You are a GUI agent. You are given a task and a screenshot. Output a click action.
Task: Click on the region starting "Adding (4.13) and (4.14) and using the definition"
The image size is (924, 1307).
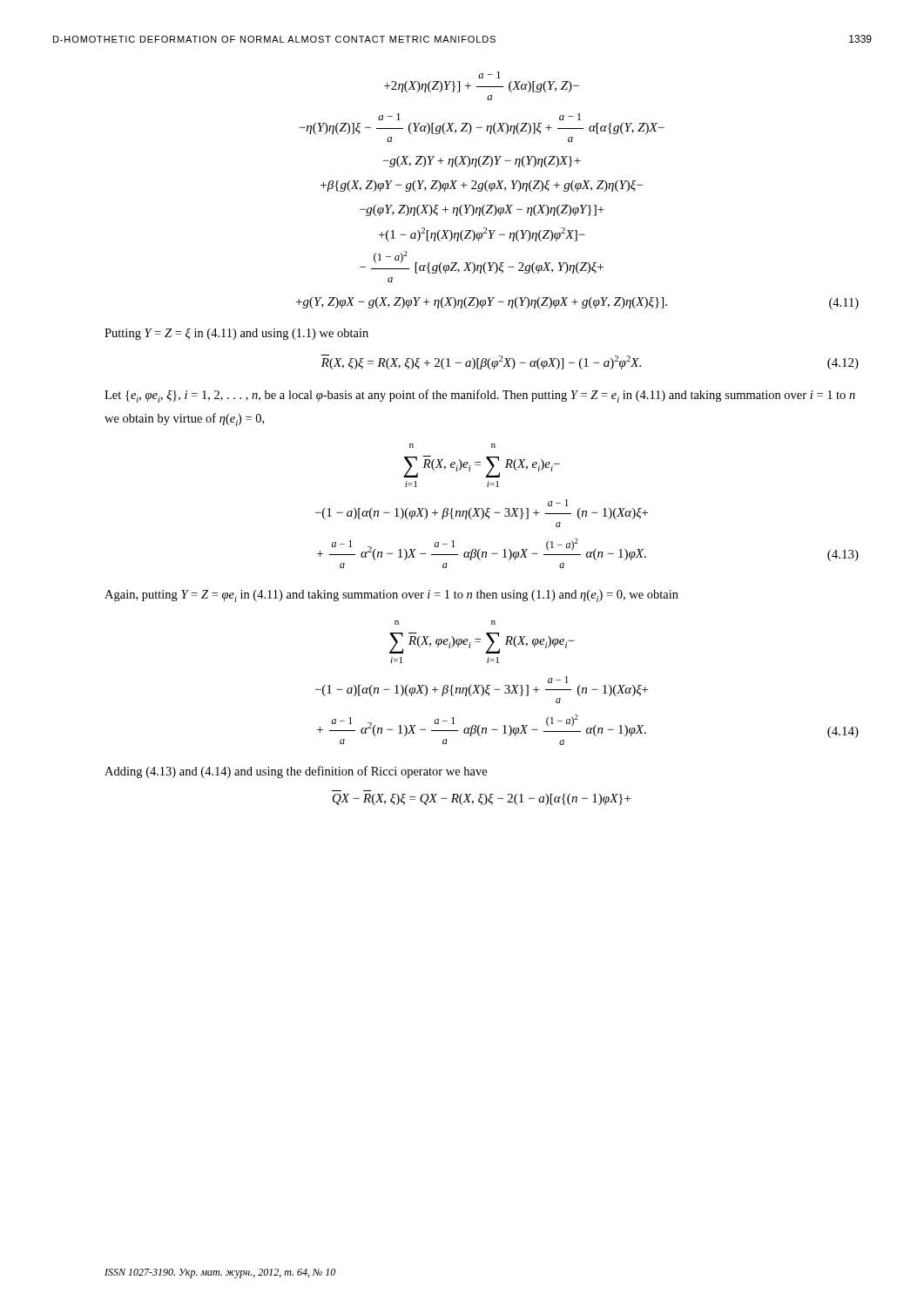[296, 771]
